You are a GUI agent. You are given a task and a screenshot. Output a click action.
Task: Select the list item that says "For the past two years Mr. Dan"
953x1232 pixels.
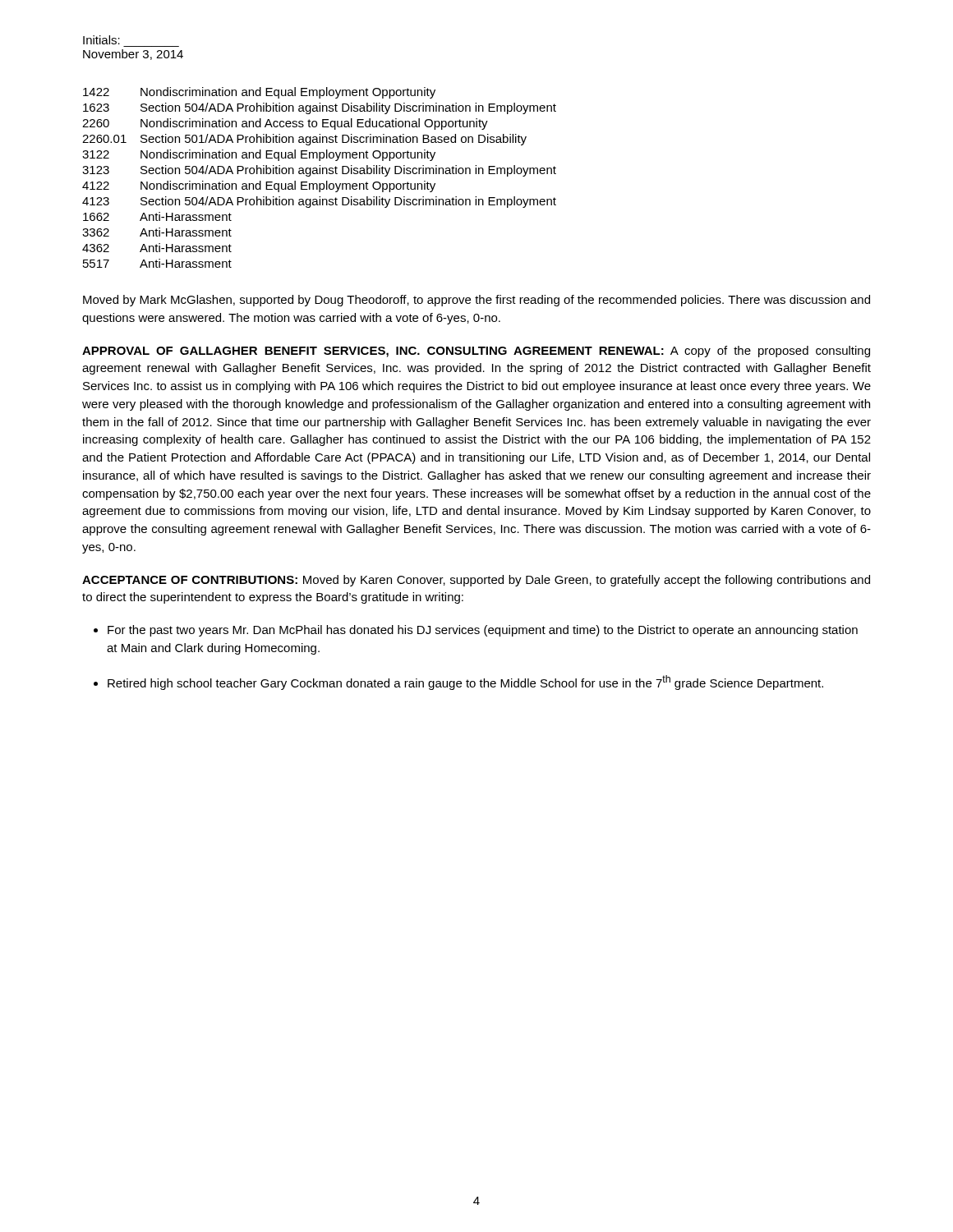pyautogui.click(x=483, y=638)
